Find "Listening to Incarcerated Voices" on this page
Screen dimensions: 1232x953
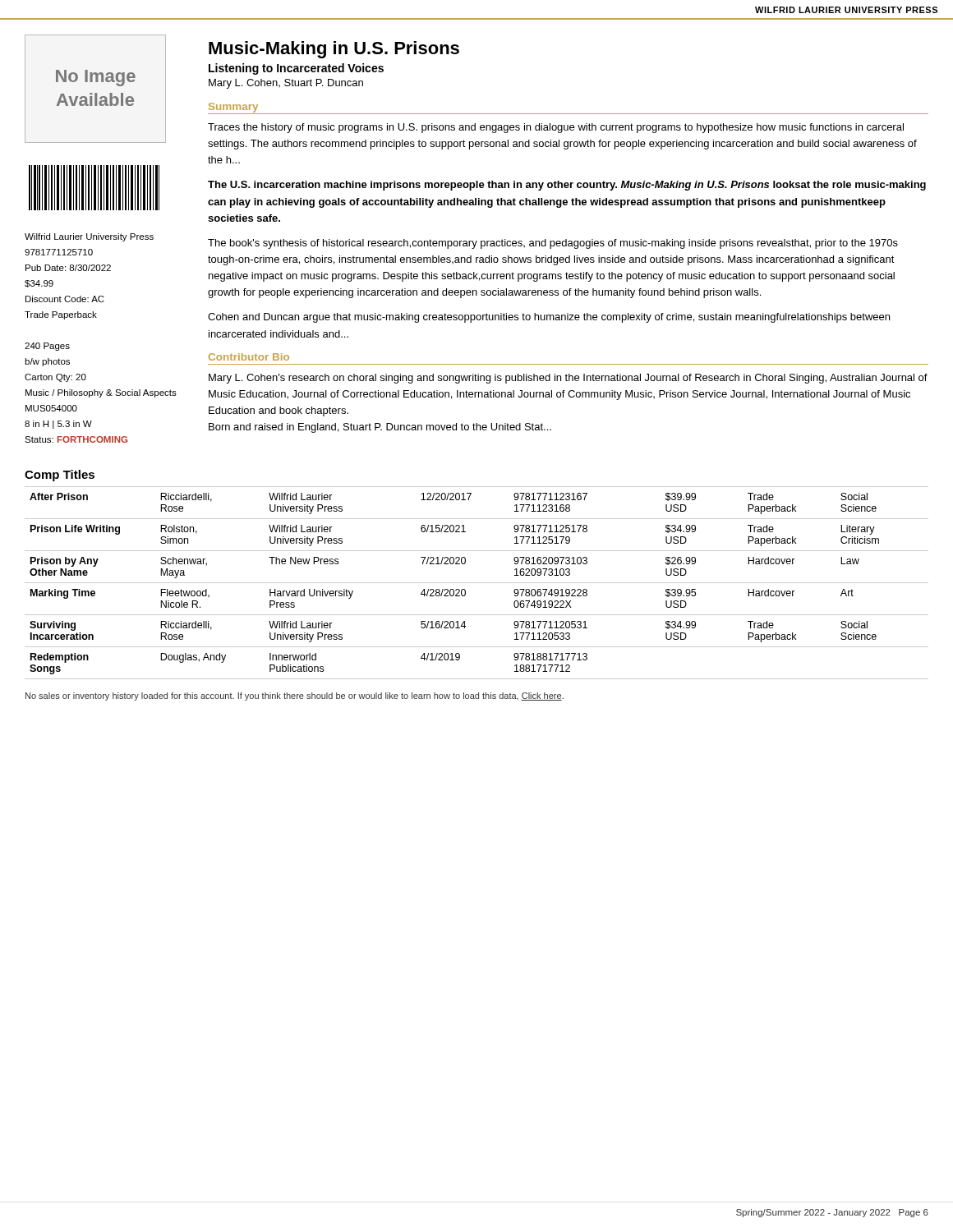296,68
